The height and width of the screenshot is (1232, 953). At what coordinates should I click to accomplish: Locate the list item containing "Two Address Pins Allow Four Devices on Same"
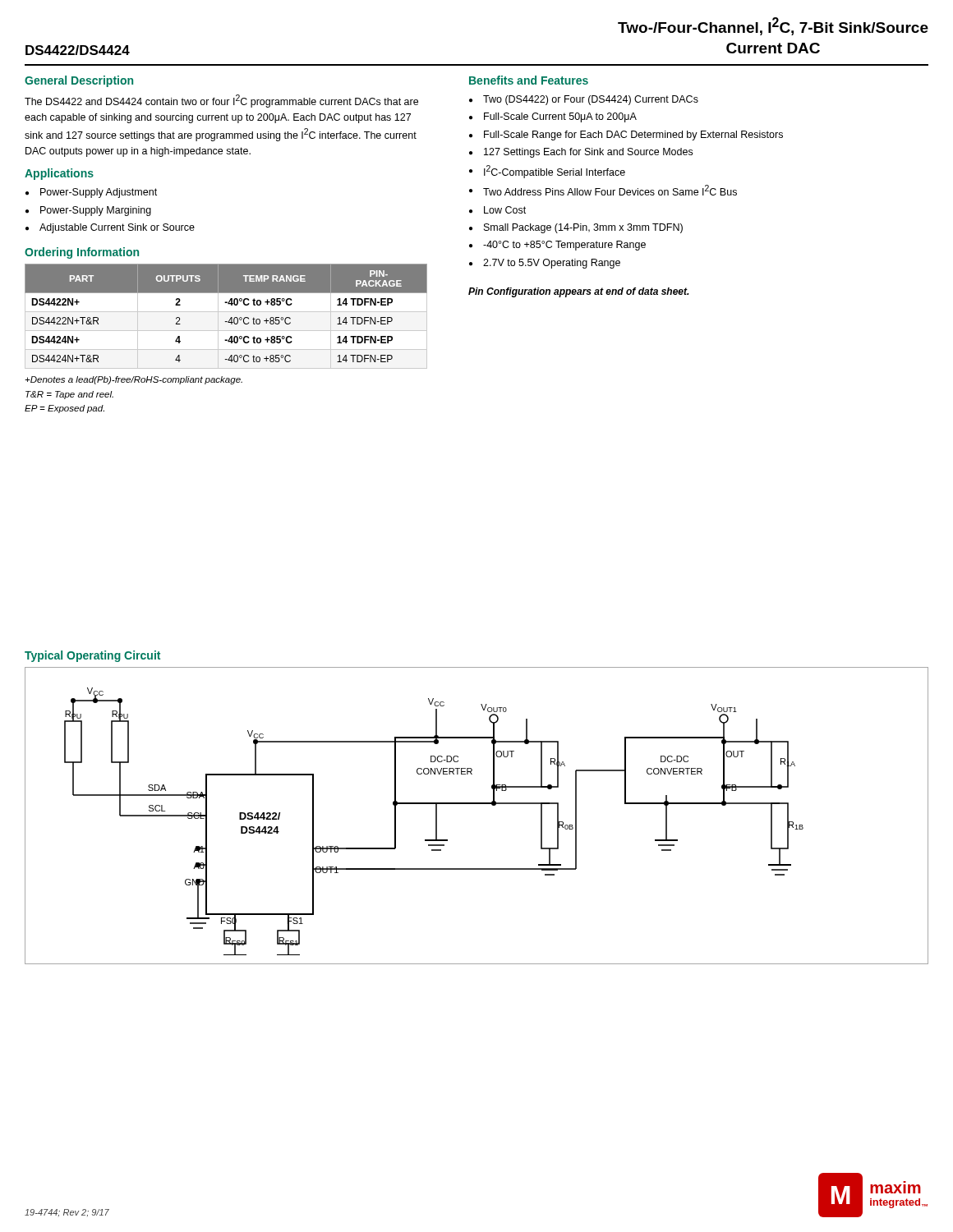click(x=698, y=192)
